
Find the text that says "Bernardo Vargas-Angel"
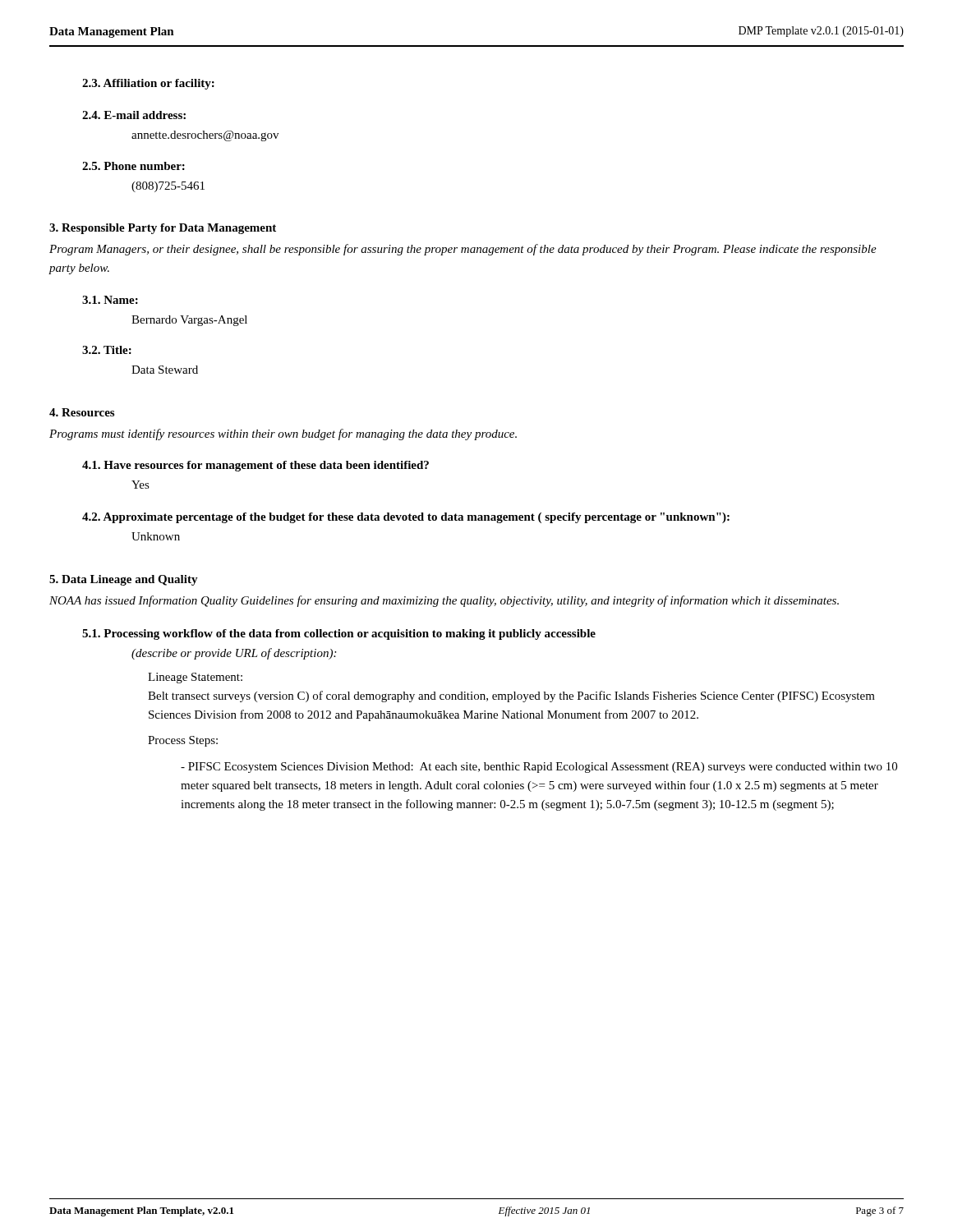(x=190, y=319)
